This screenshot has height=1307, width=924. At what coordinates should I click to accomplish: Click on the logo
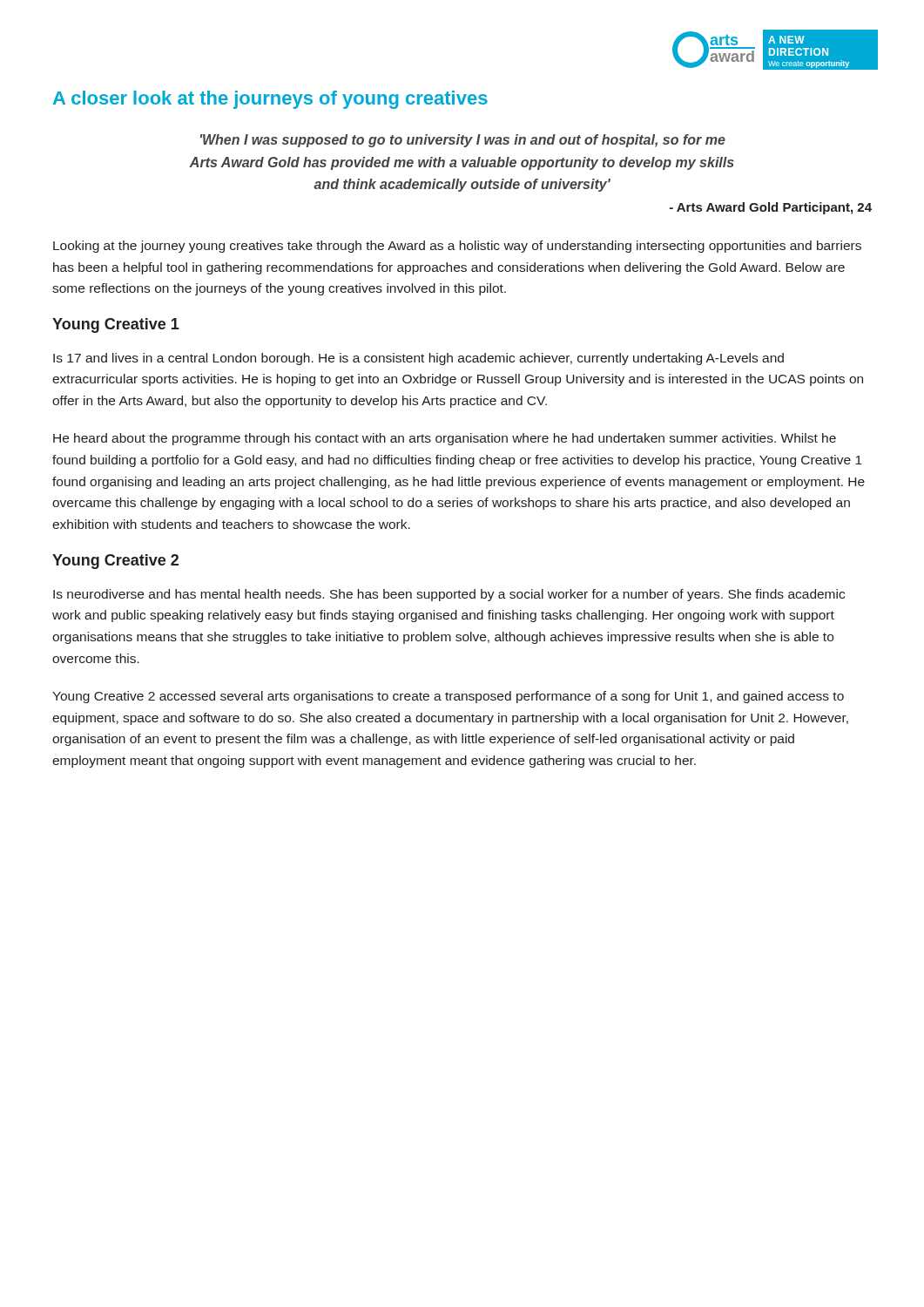pyautogui.click(x=776, y=50)
